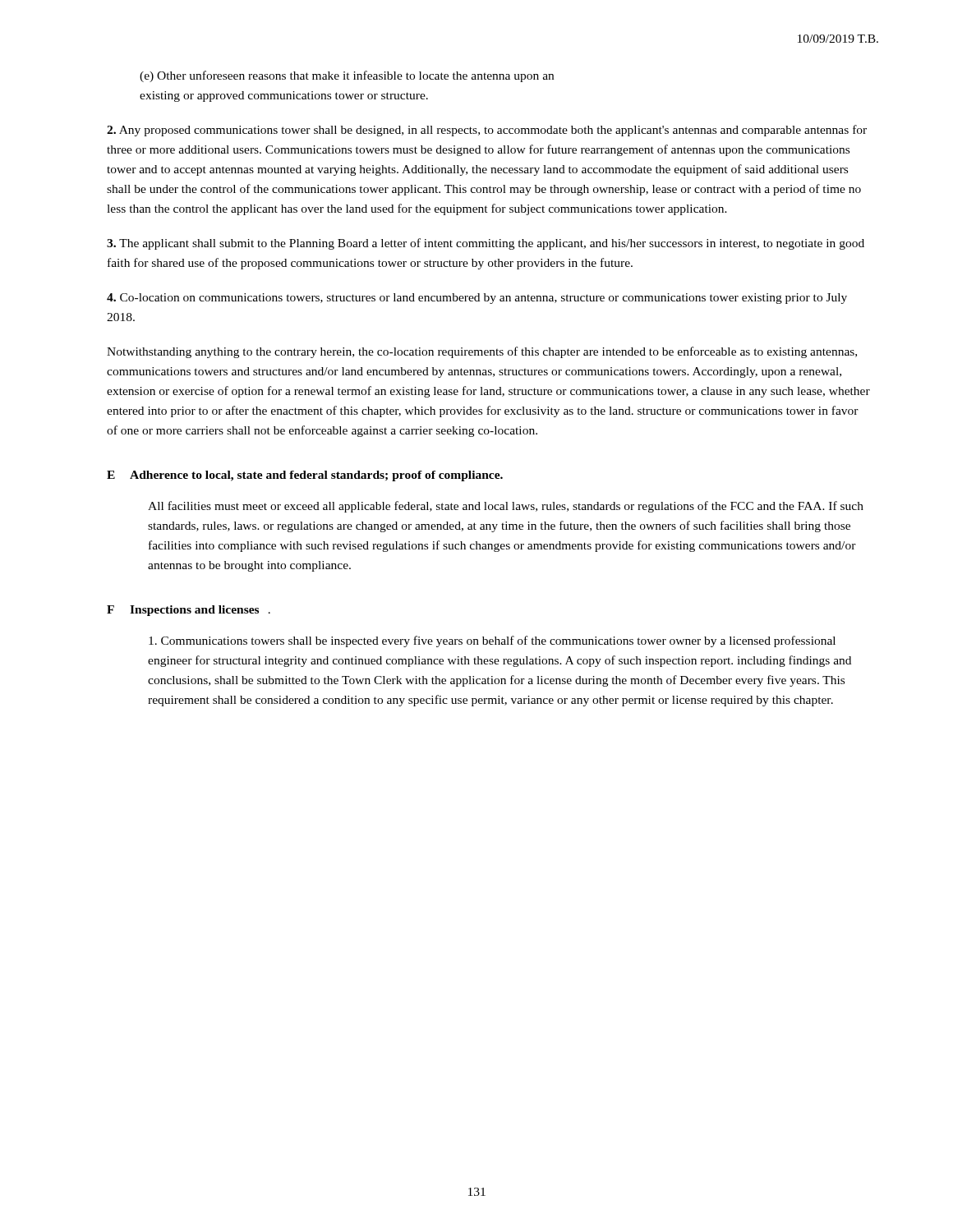Point to the section header beginning "F Inspections and"
953x1232 pixels.
coord(189,610)
